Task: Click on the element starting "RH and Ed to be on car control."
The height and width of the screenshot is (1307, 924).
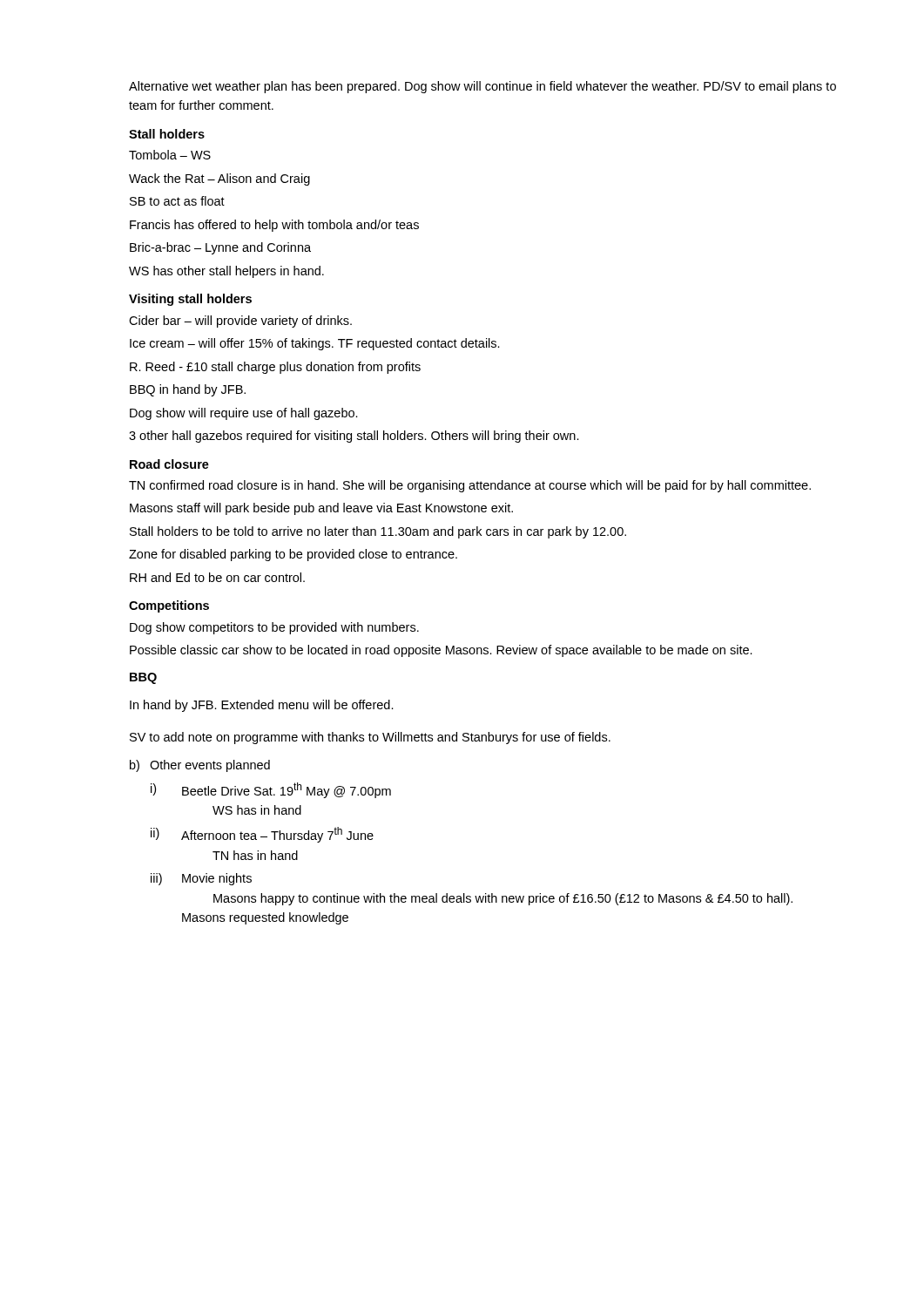Action: tap(217, 578)
